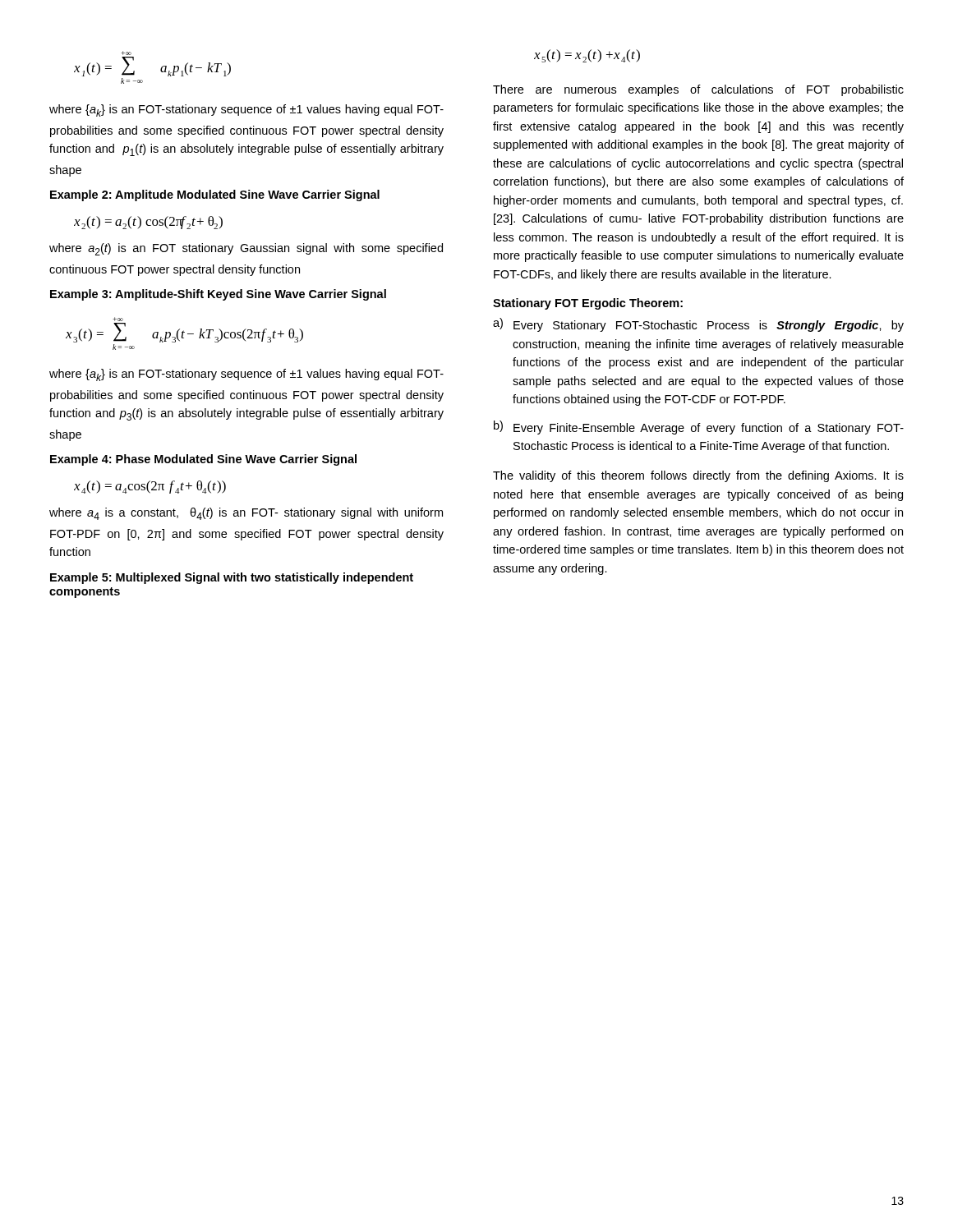Point to the text starting "x 2 ( t )"
The height and width of the screenshot is (1232, 953).
pyautogui.click(x=173, y=220)
